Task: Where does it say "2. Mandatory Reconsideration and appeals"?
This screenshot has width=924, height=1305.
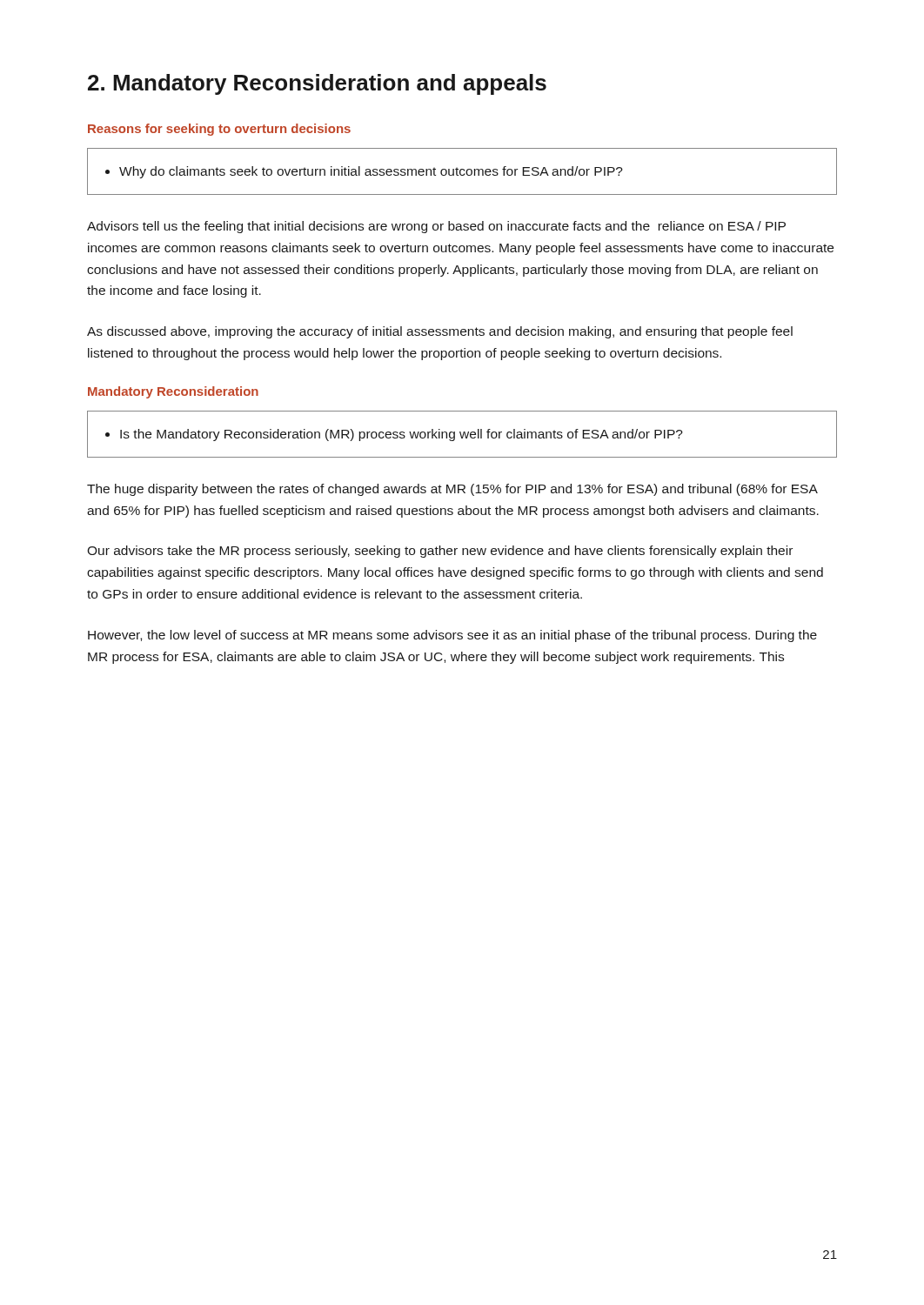Action: point(462,83)
